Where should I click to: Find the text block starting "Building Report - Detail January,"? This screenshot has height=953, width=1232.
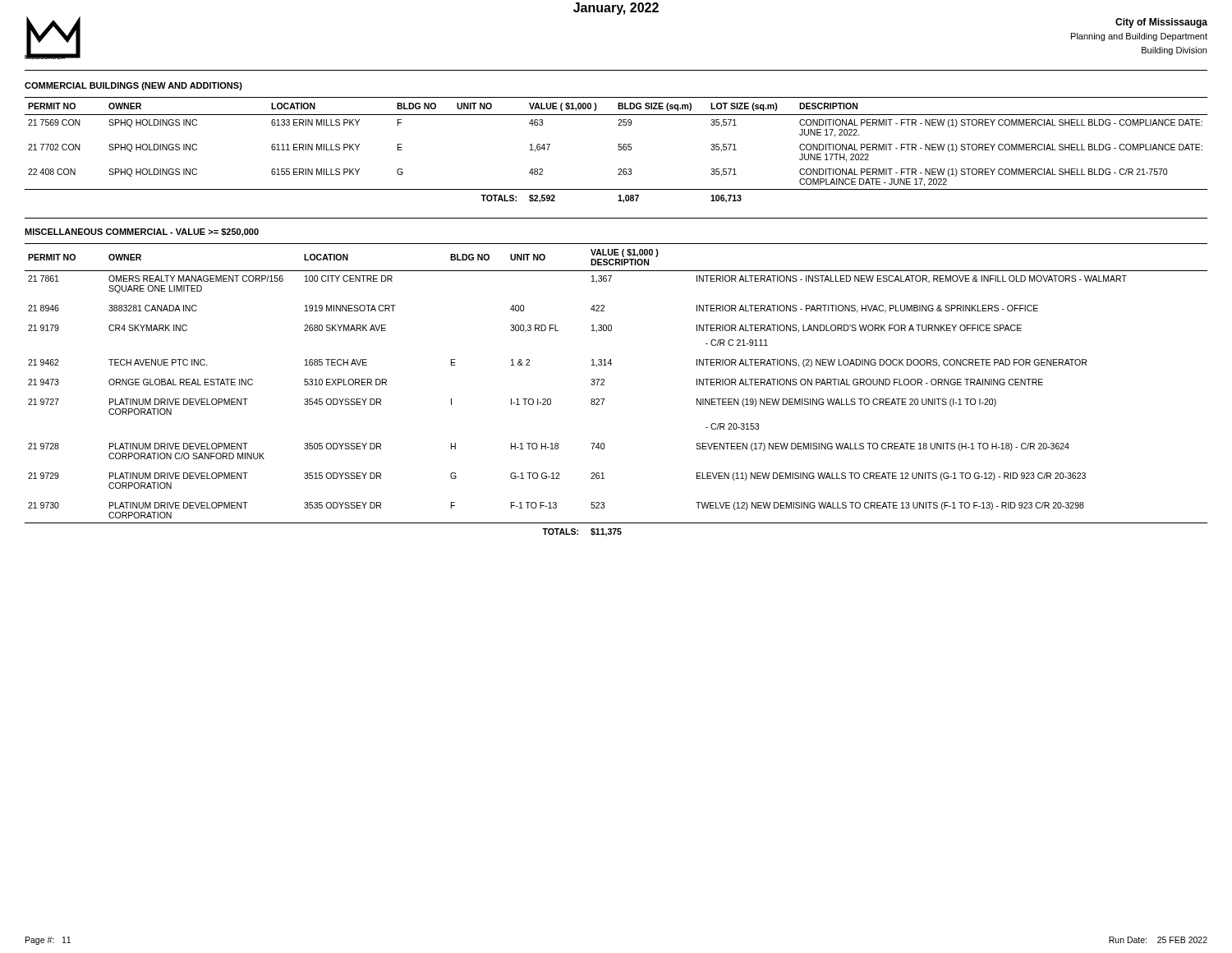pyautogui.click(x=616, y=8)
